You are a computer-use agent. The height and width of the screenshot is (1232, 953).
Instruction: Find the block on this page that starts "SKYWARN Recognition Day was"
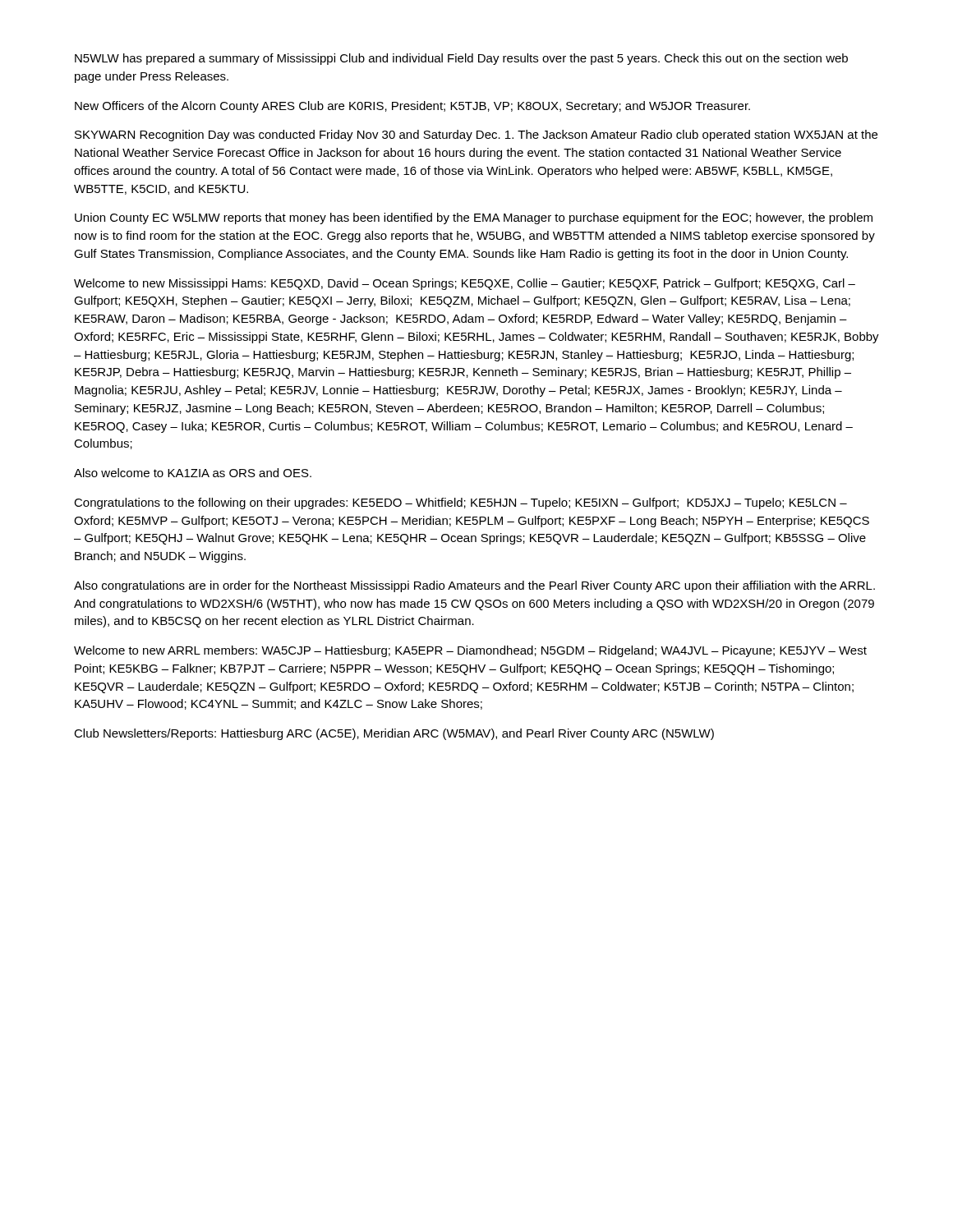point(476,161)
